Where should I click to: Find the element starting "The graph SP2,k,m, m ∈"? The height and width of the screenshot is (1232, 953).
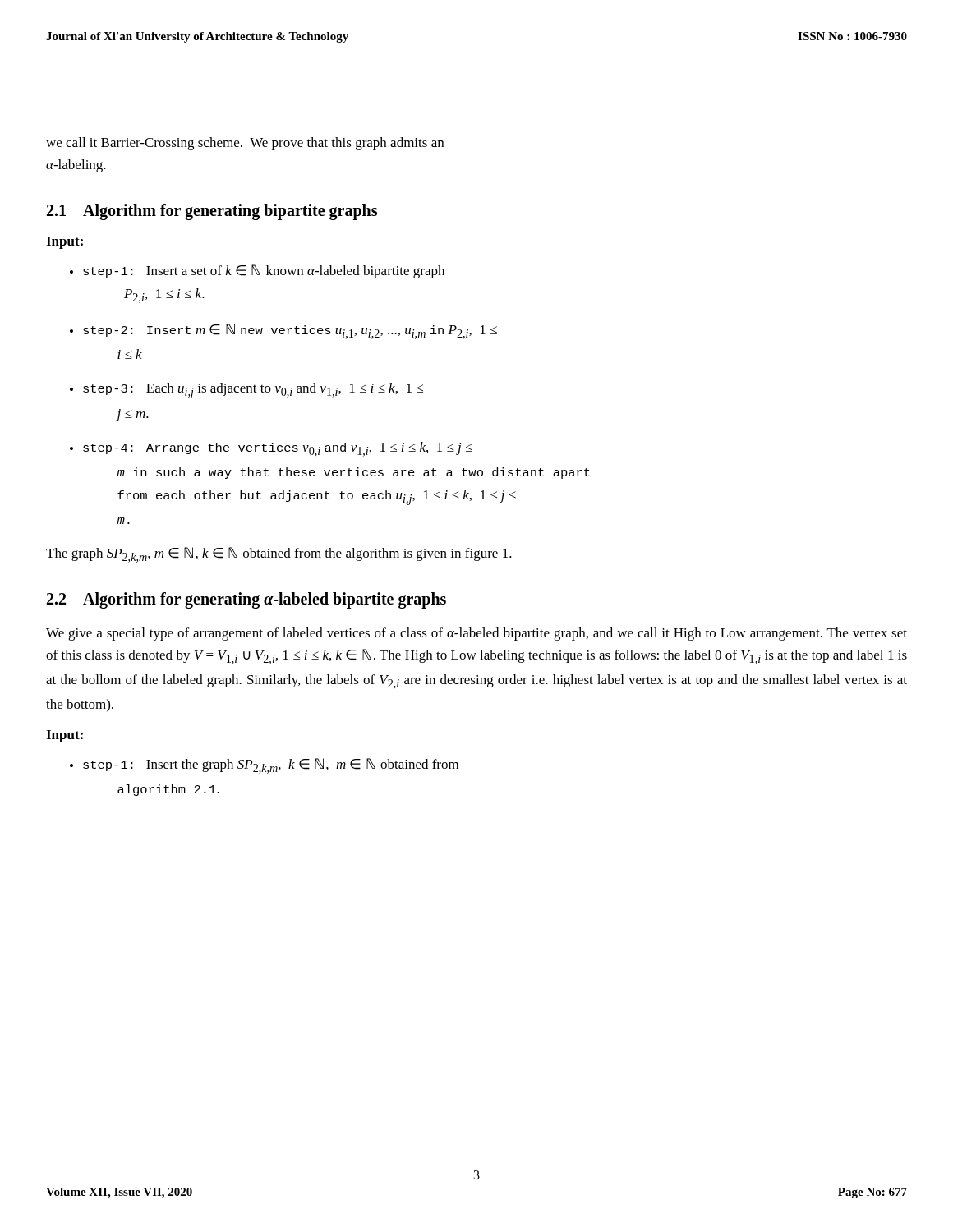point(279,555)
